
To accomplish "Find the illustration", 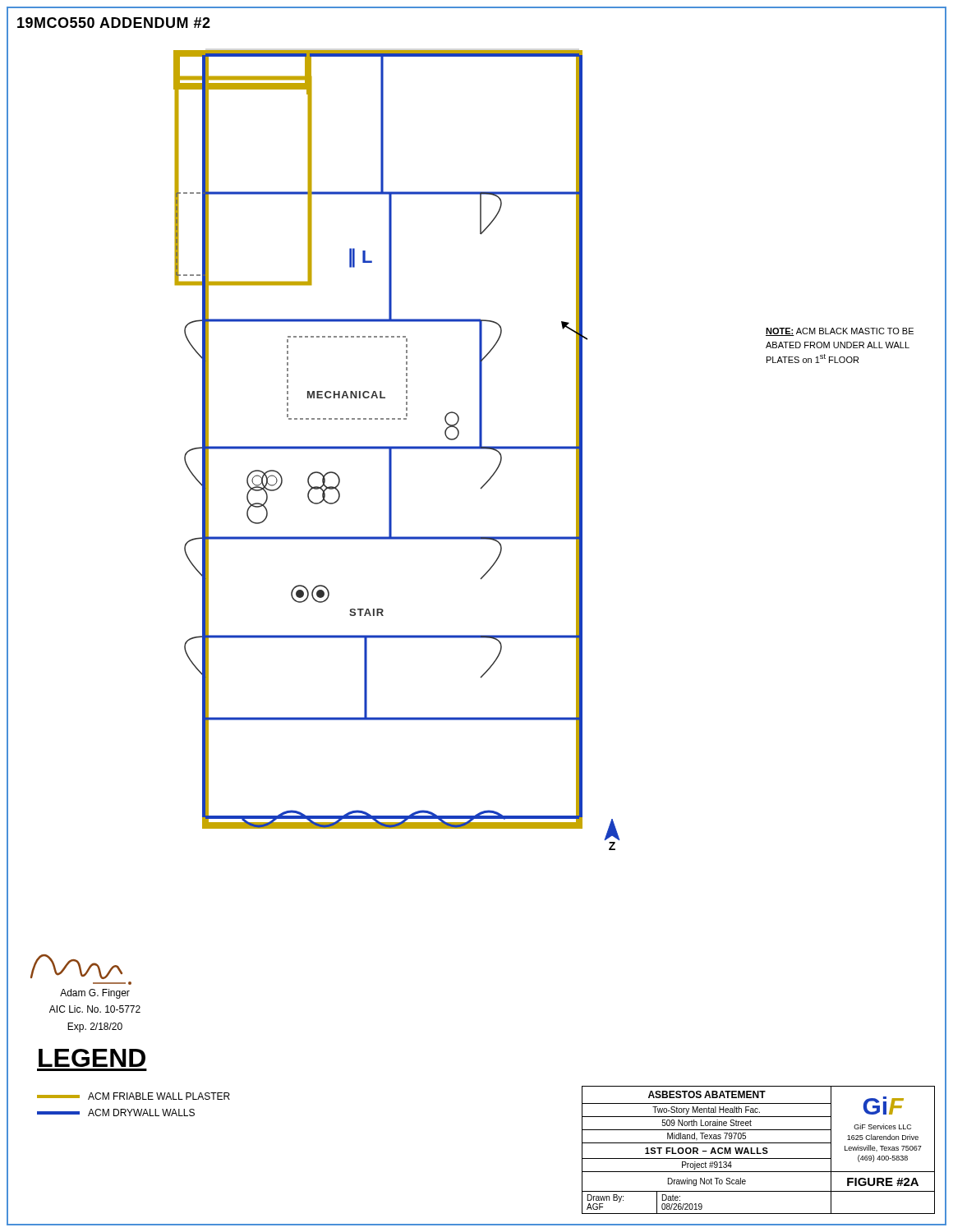I will [x=89, y=965].
